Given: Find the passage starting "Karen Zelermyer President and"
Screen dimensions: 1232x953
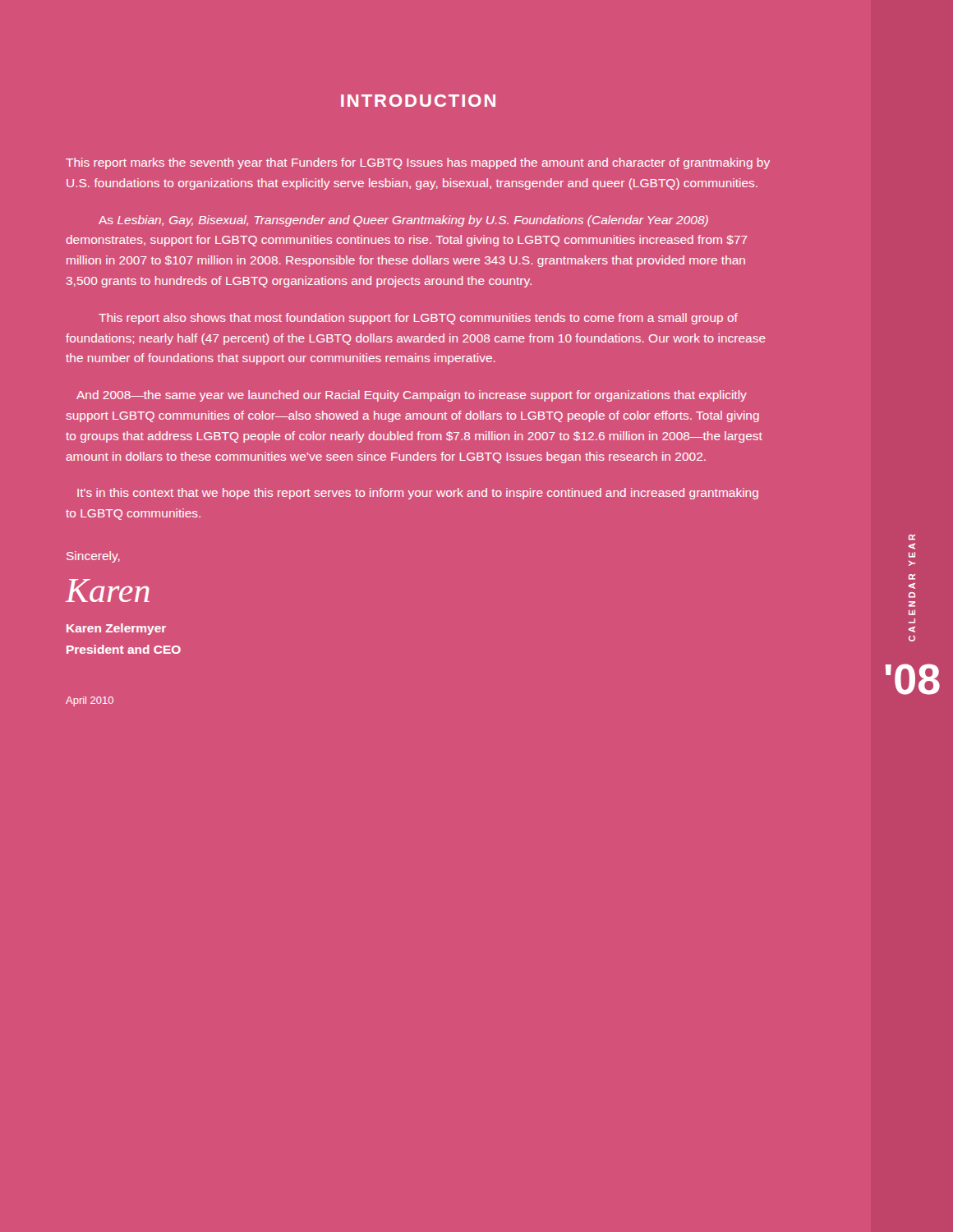Looking at the screenshot, I should pos(116,629).
